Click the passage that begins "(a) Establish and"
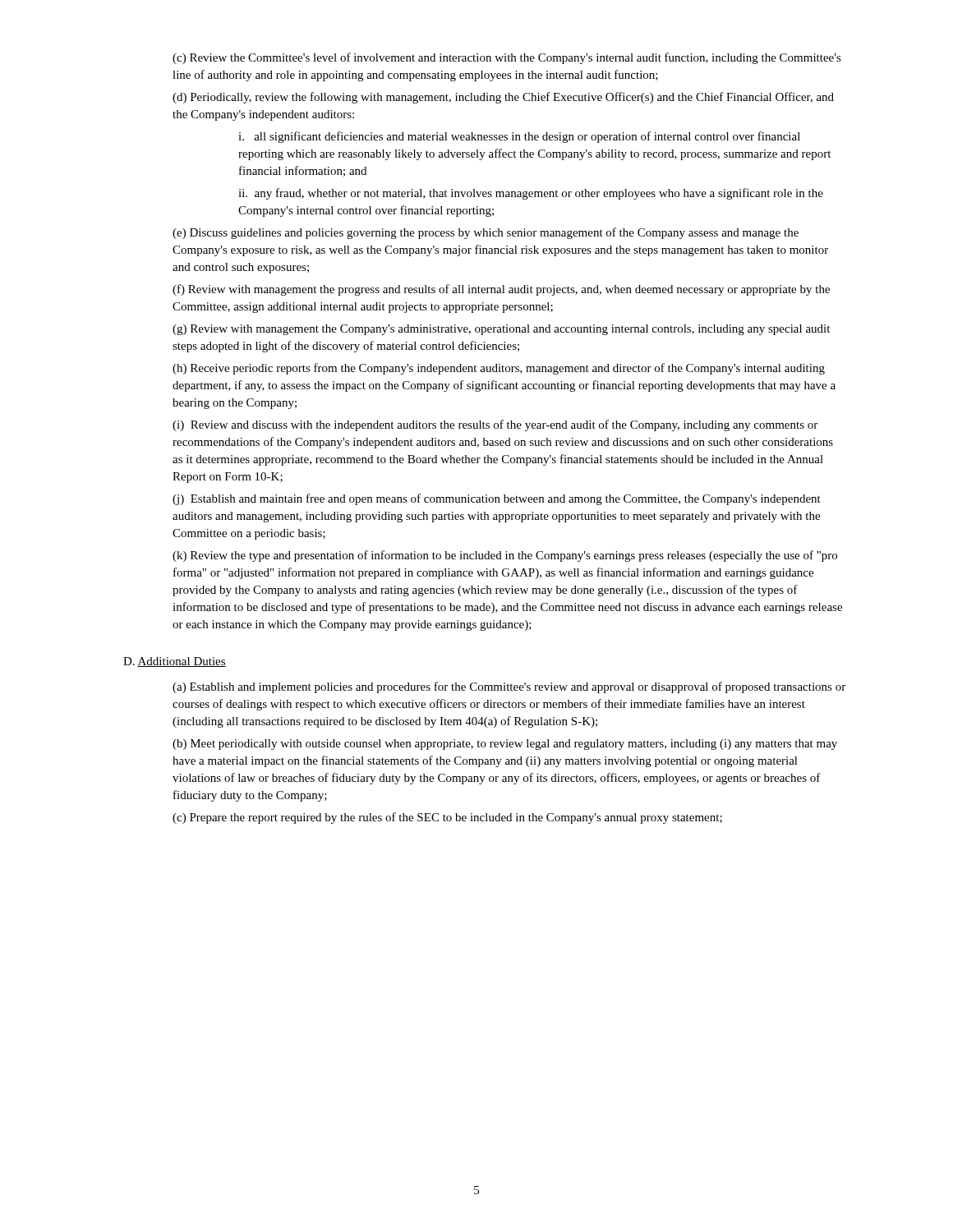Screen dimensions: 1232x953 coord(509,704)
